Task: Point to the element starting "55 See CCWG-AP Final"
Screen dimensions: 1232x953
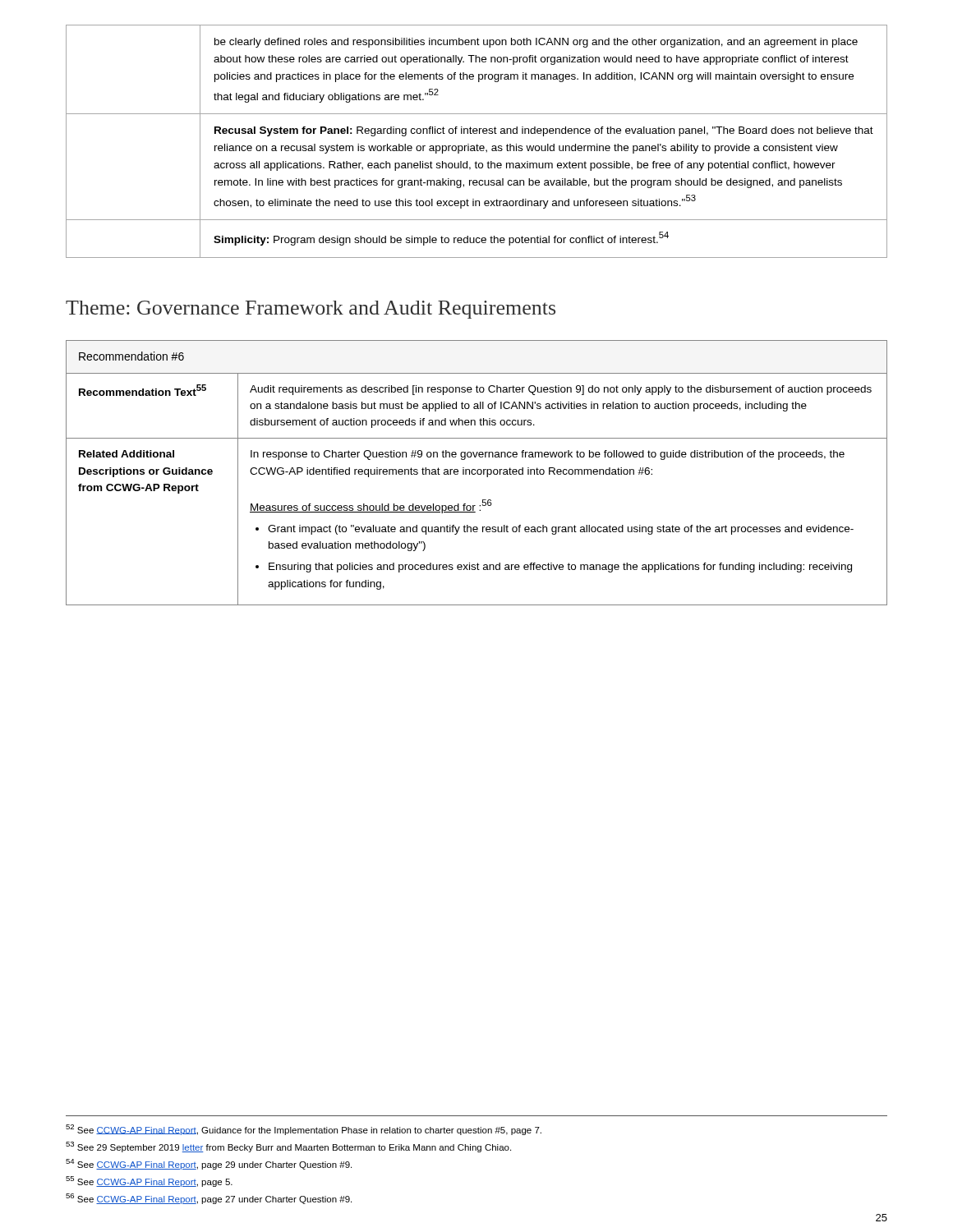Action: click(149, 1180)
